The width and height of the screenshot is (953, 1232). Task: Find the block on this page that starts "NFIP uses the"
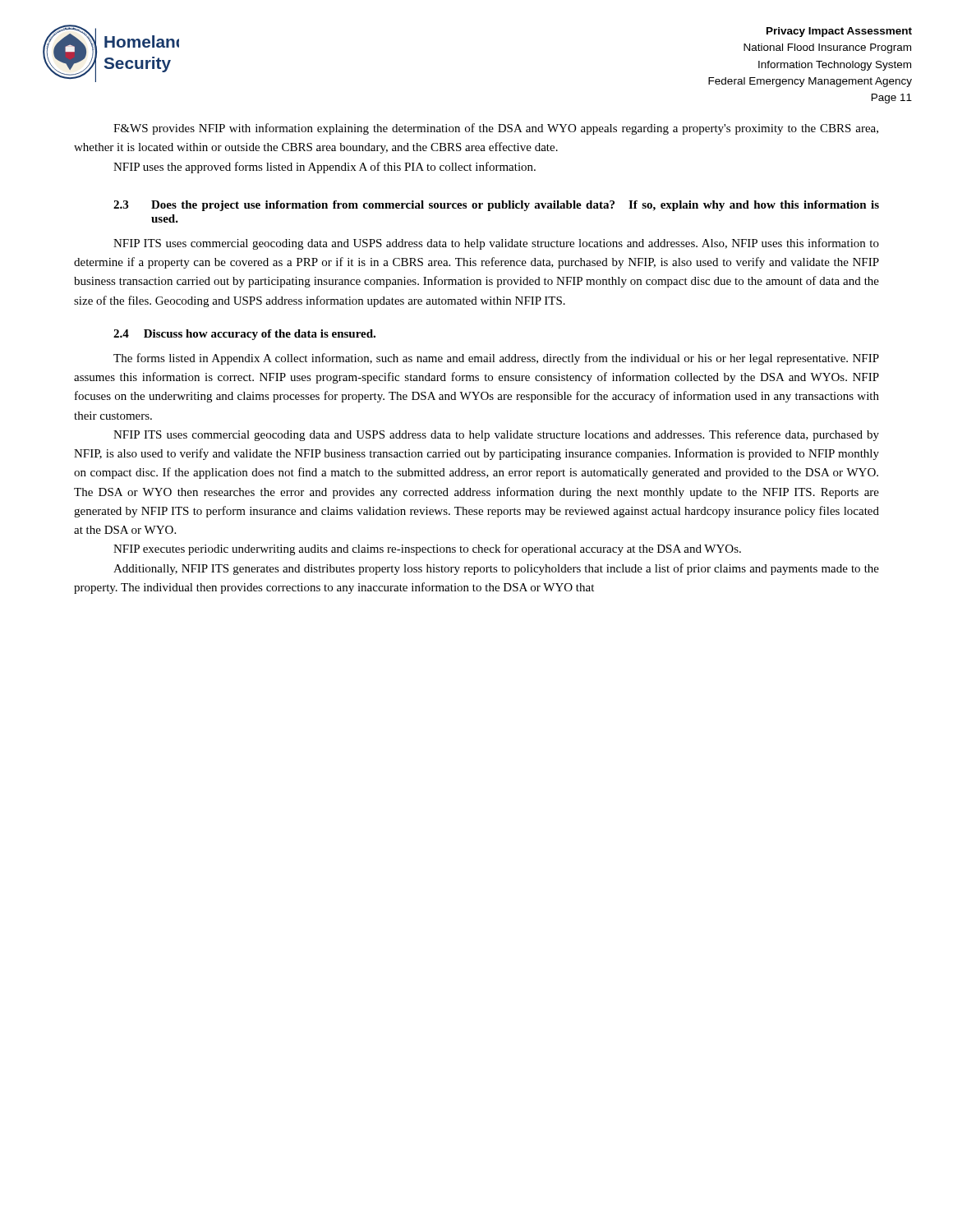[476, 167]
